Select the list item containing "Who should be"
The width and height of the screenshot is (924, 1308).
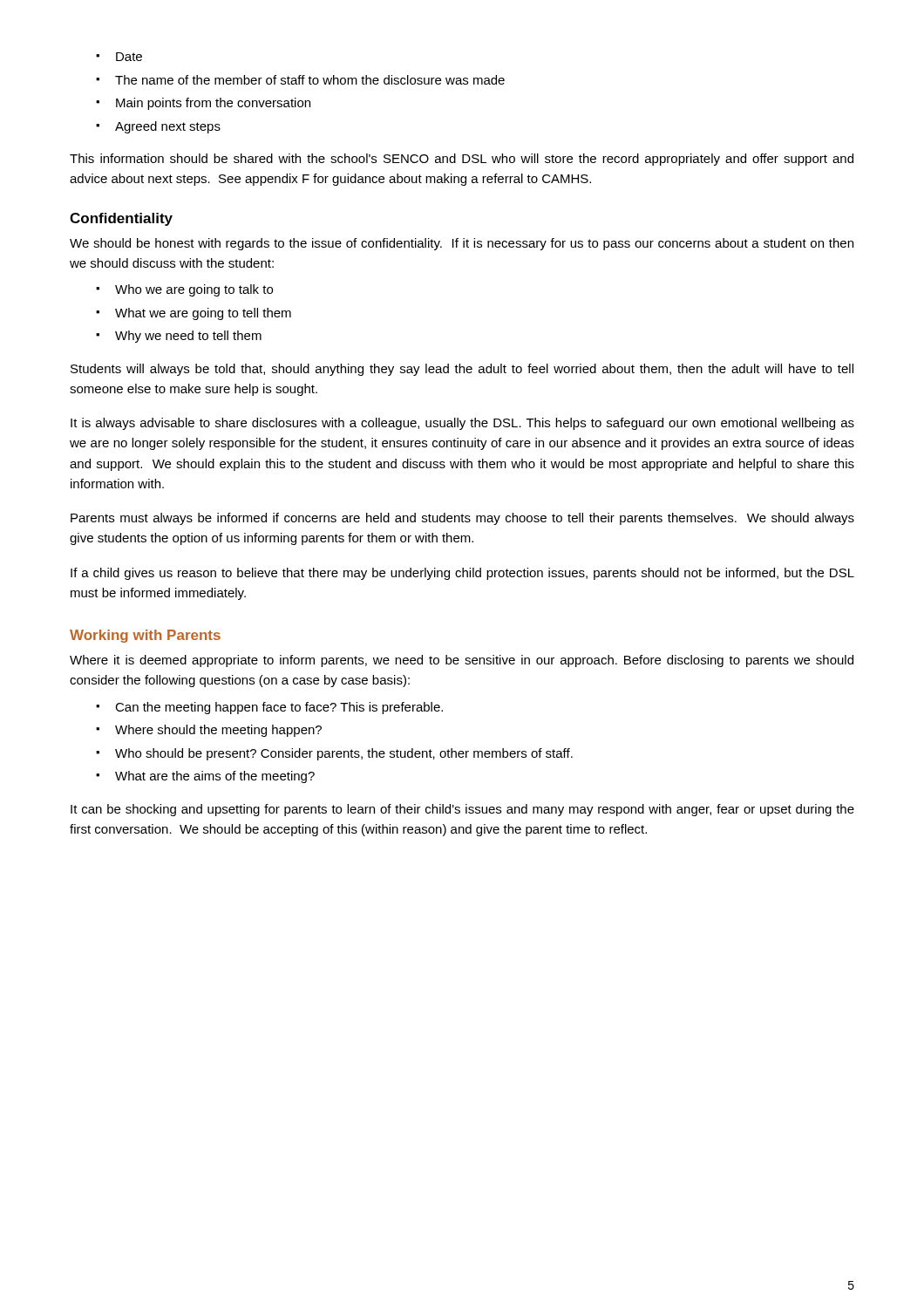point(344,753)
